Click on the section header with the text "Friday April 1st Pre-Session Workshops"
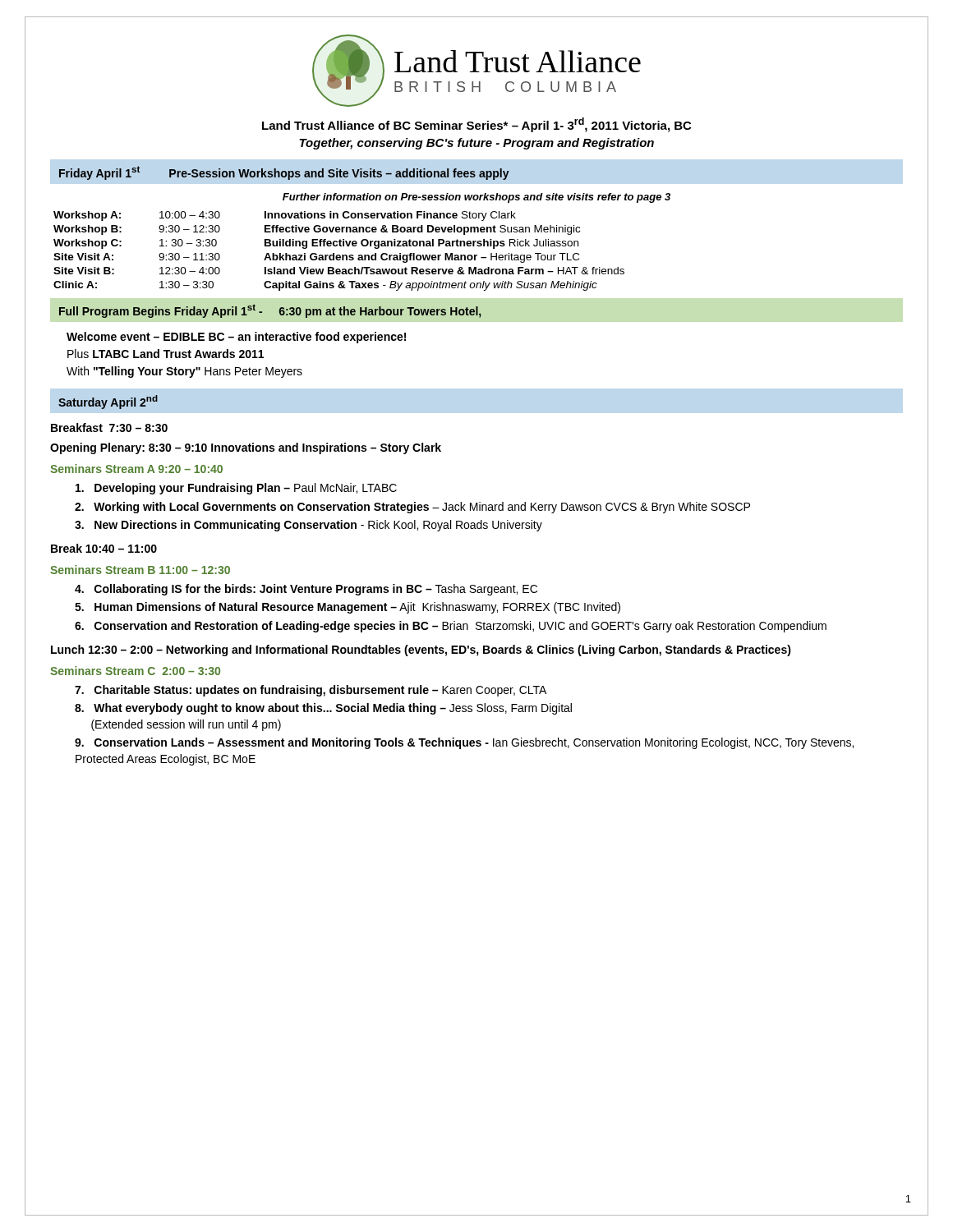 284,172
